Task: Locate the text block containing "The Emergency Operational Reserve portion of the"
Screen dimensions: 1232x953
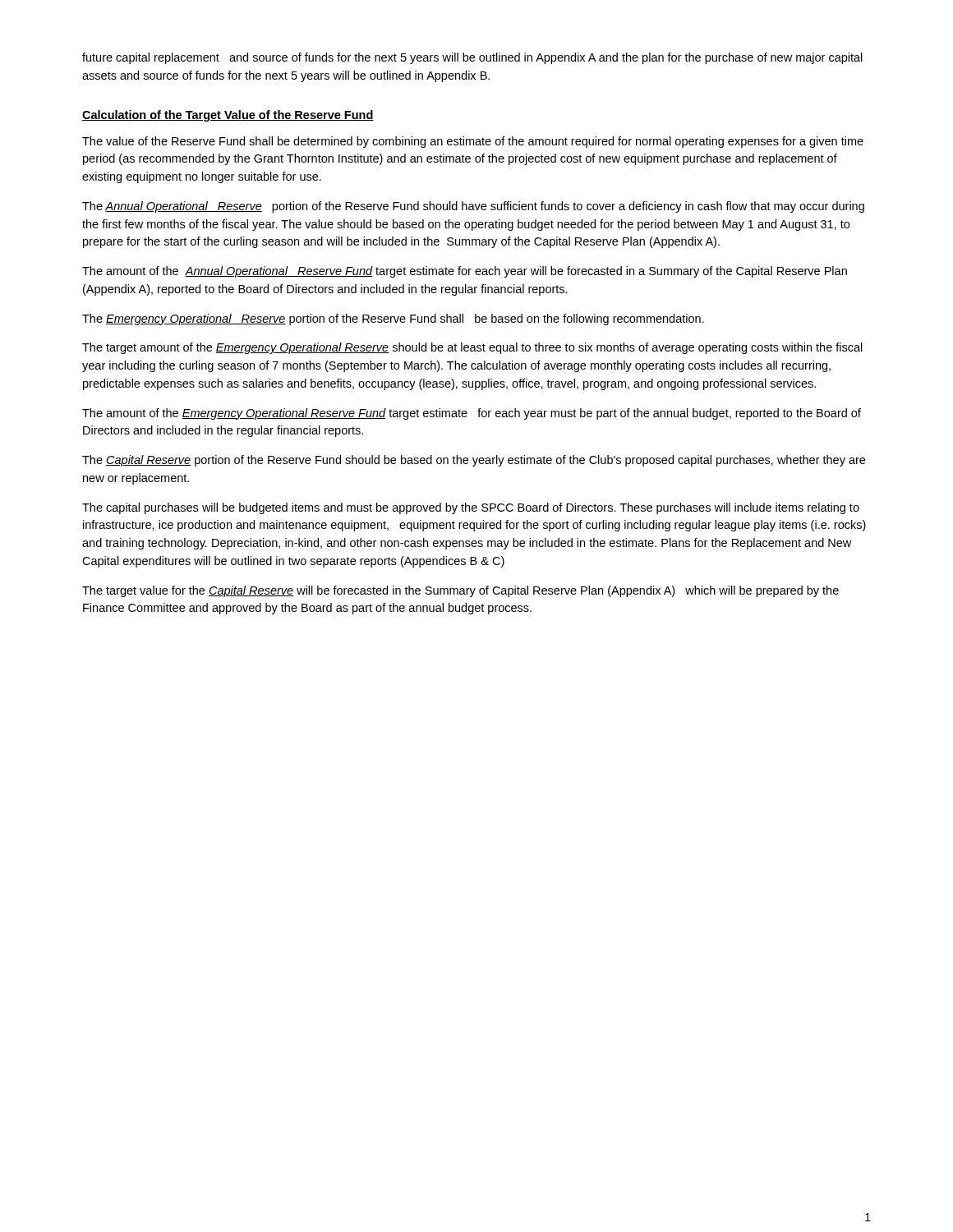Action: pos(393,318)
